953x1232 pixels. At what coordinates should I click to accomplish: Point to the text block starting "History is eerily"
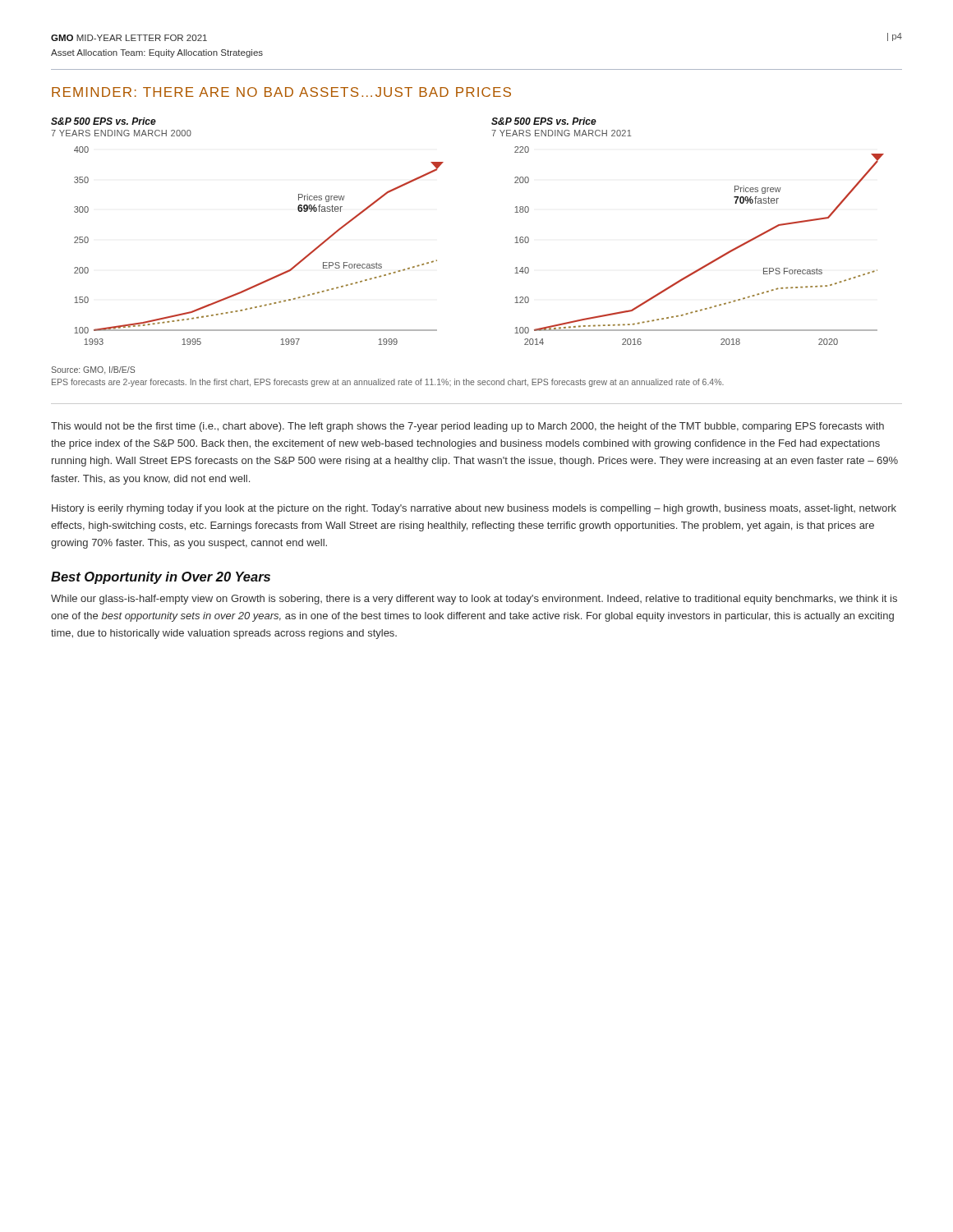474,525
